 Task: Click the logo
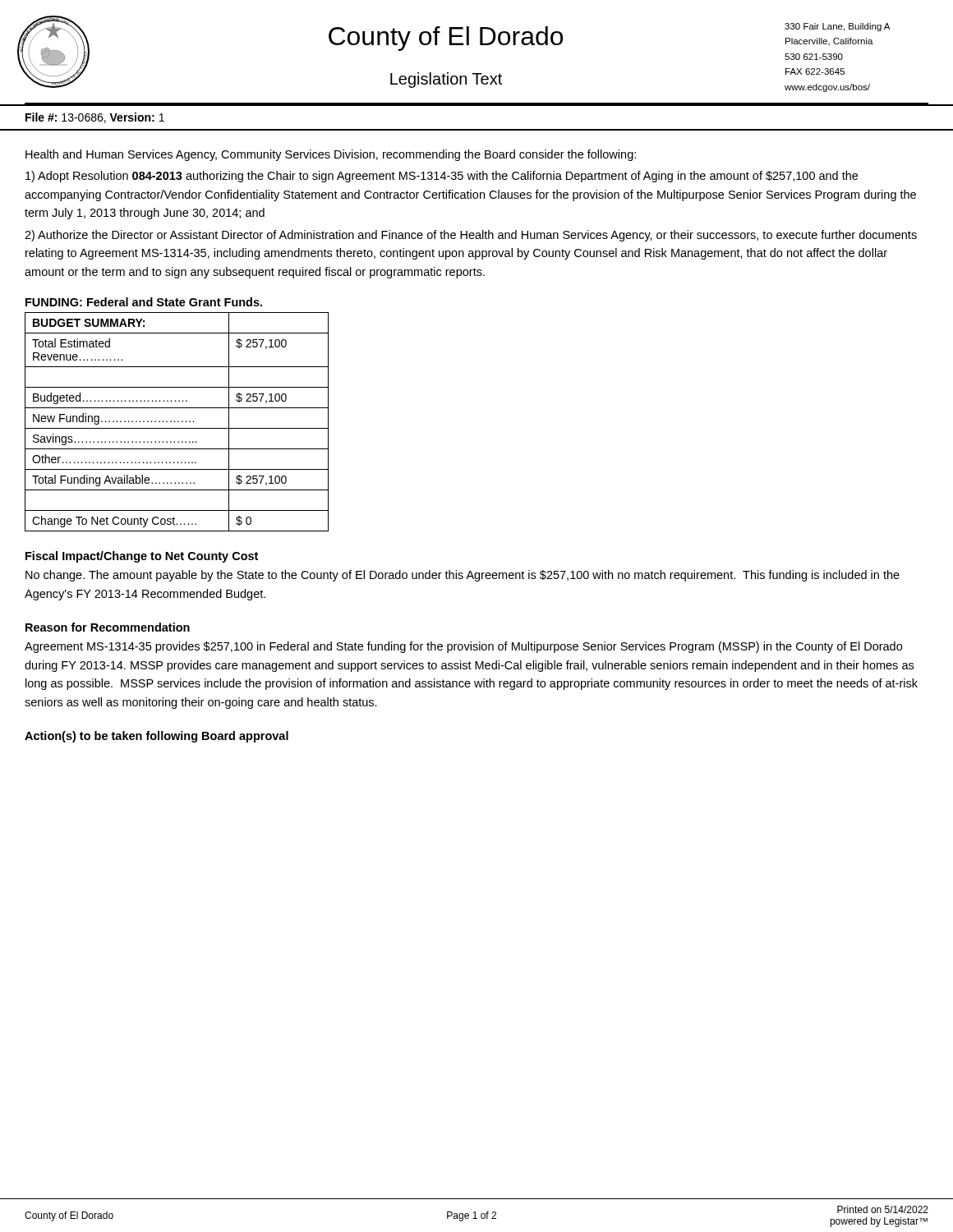[53, 52]
